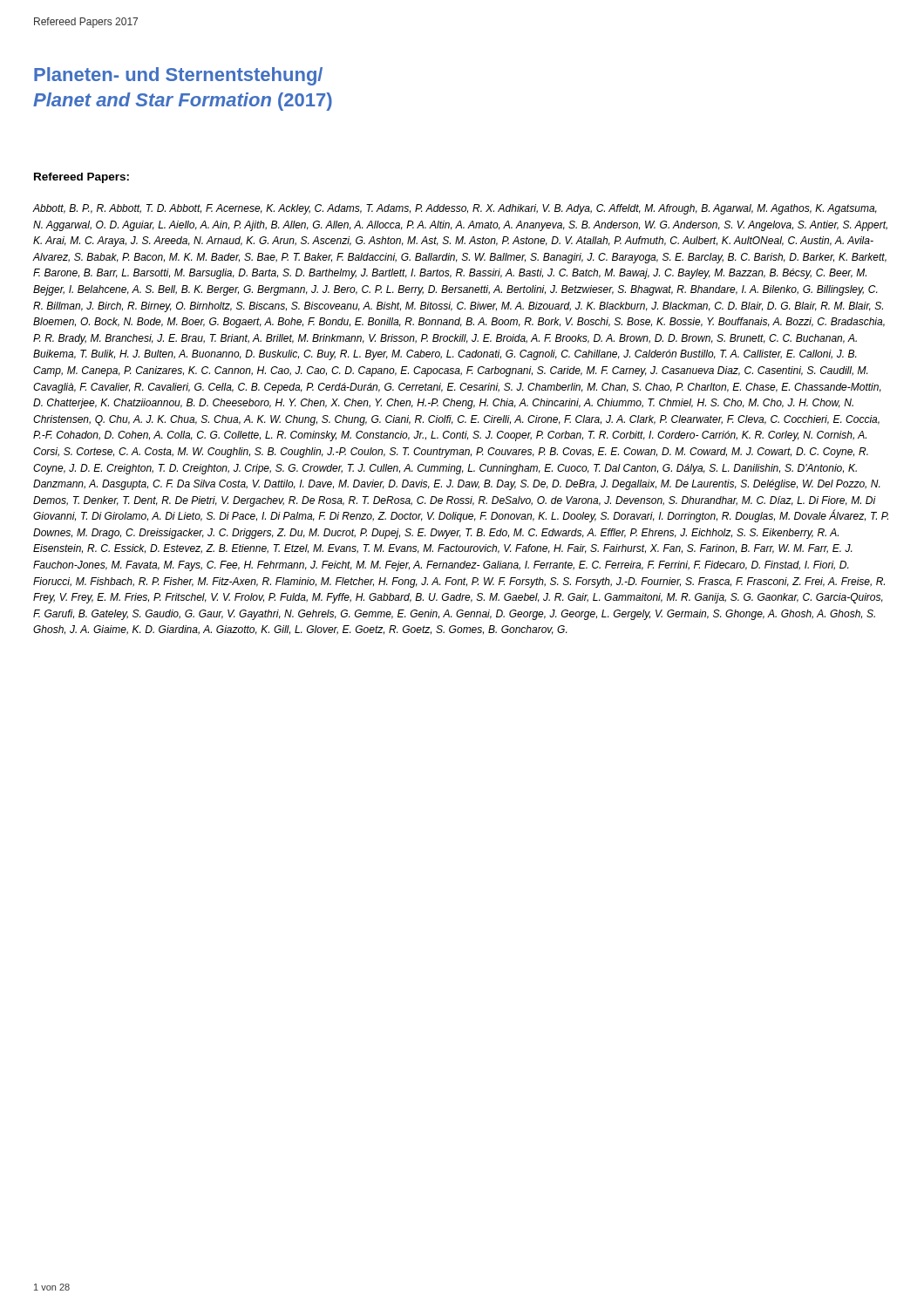Find the block on this page that starts "Abbott, B. P., R. Abbott,"
The image size is (924, 1308).
coord(461,419)
